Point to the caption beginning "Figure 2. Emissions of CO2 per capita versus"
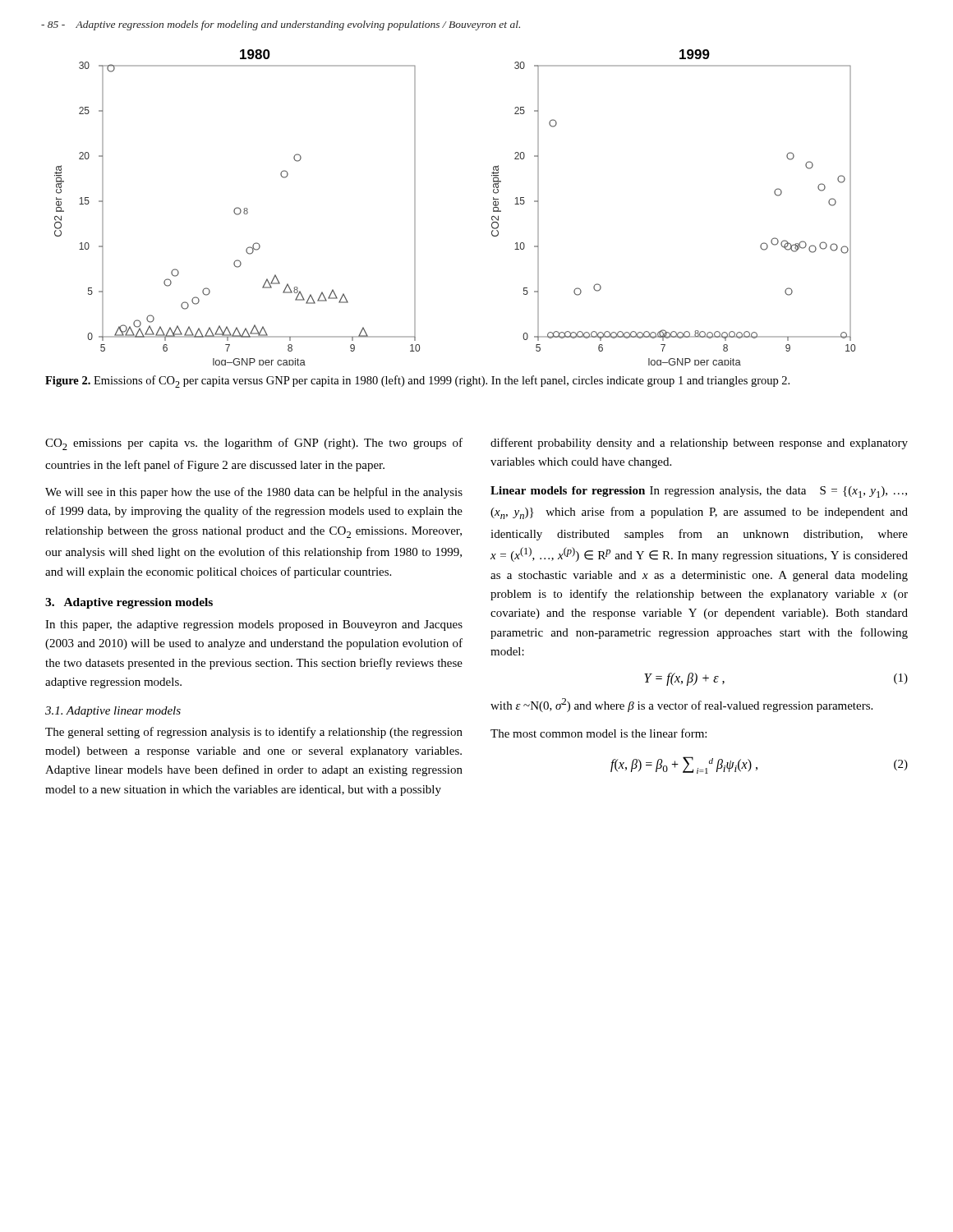The width and height of the screenshot is (953, 1232). pos(418,382)
